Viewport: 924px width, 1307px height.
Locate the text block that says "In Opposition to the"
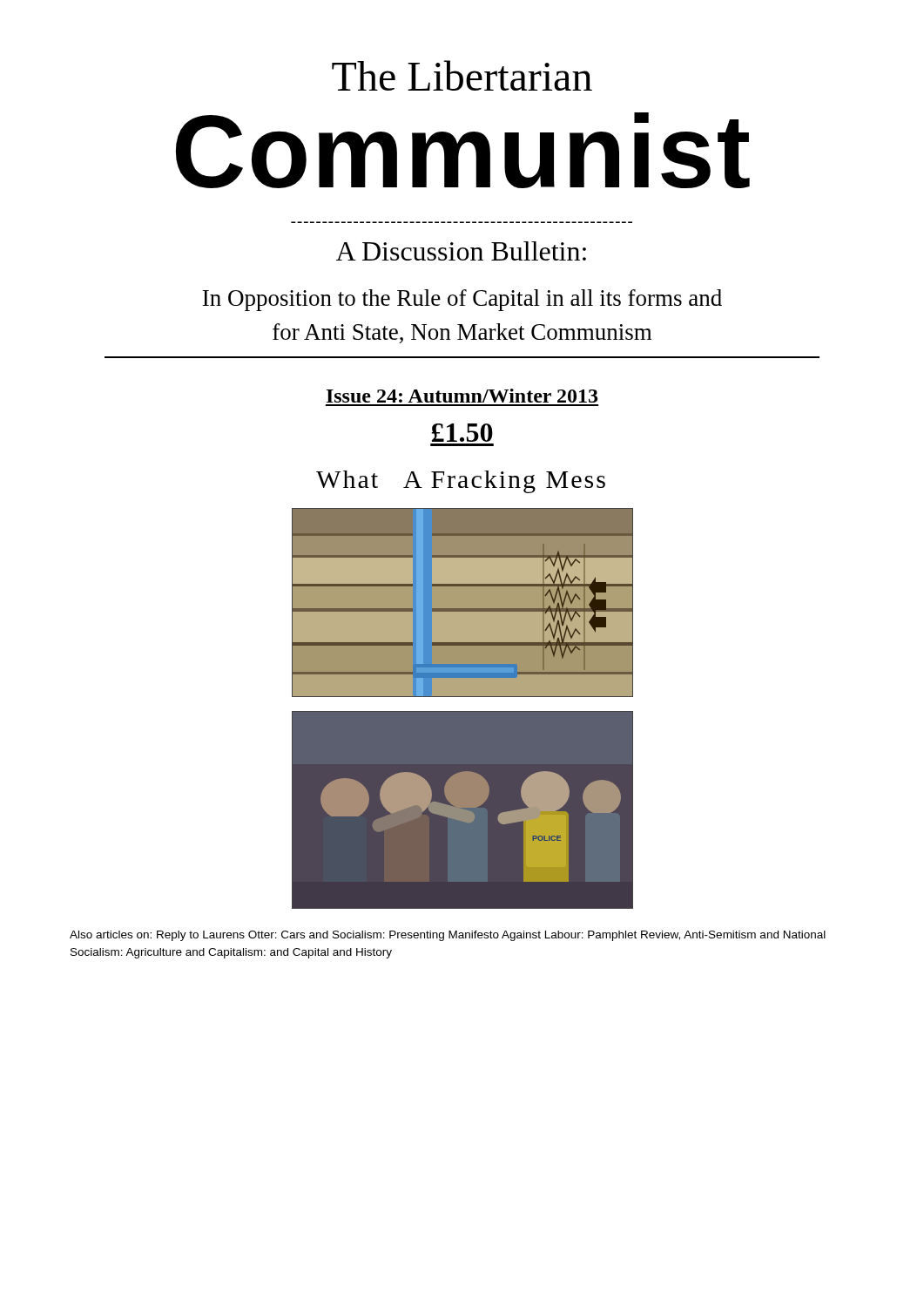[x=462, y=315]
